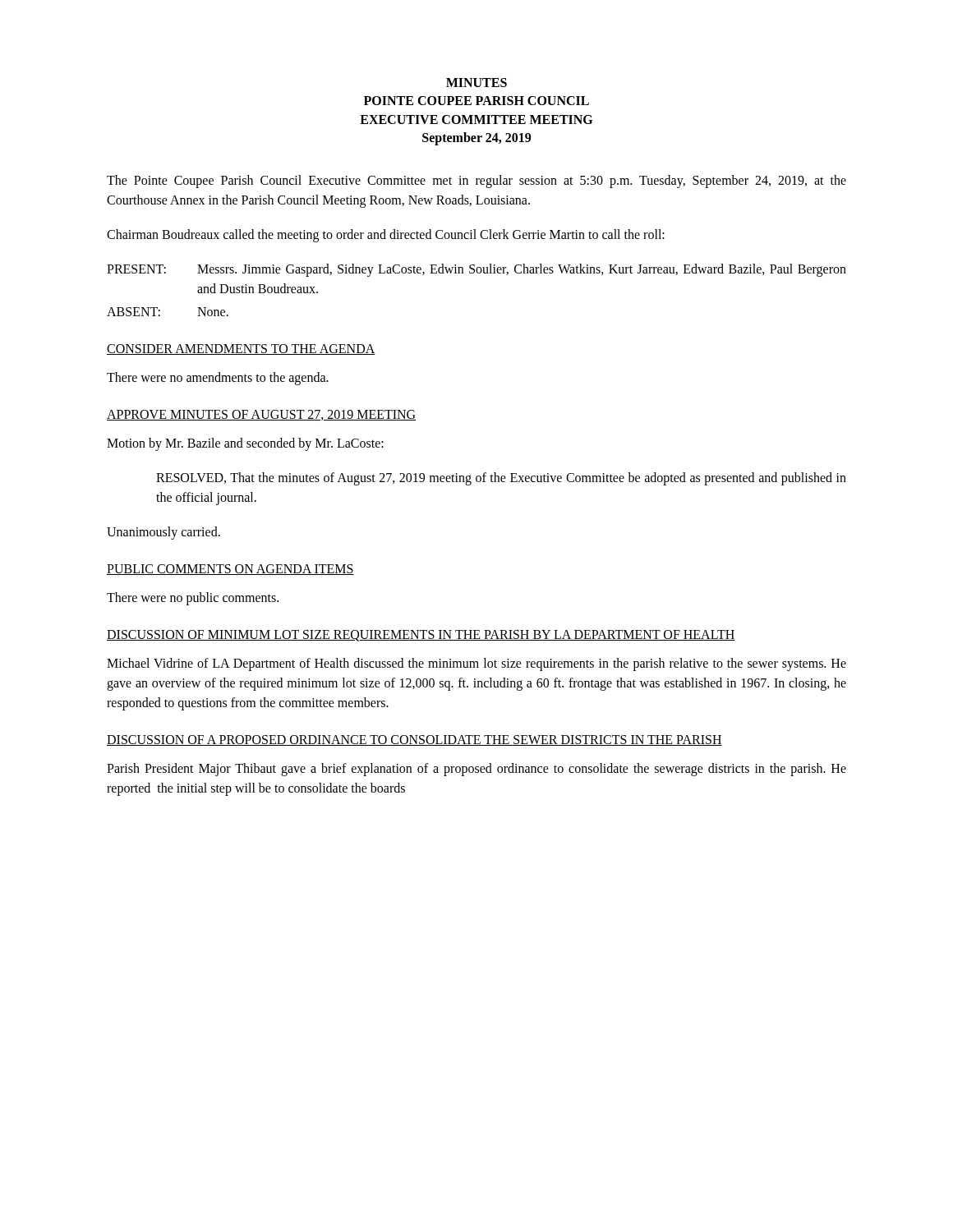Click the passage that begins "Parish President Major Thibaut gave a brief explanation"
This screenshot has height=1232, width=953.
[x=476, y=778]
